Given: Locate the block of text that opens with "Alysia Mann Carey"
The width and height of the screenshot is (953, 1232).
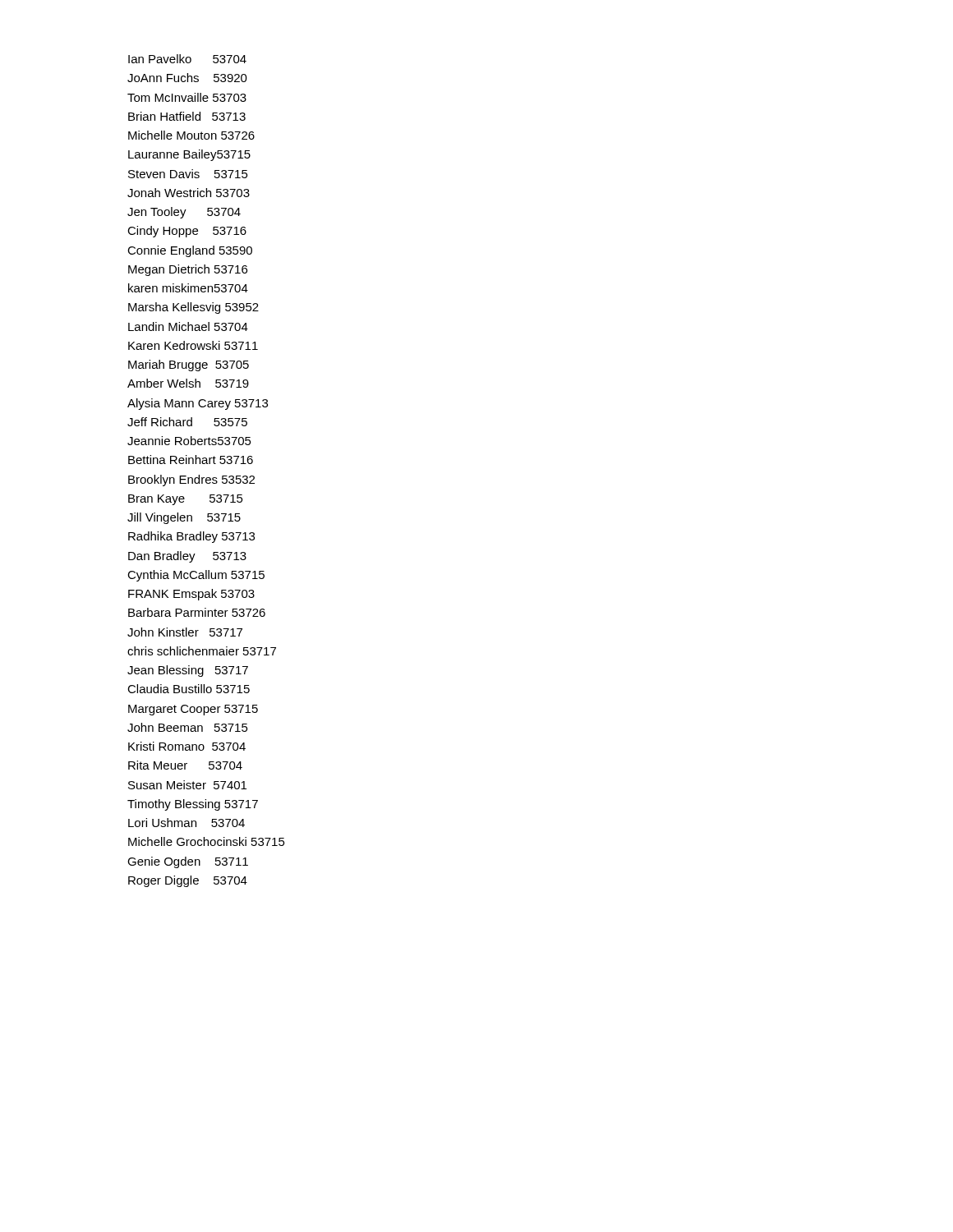Looking at the screenshot, I should point(198,402).
